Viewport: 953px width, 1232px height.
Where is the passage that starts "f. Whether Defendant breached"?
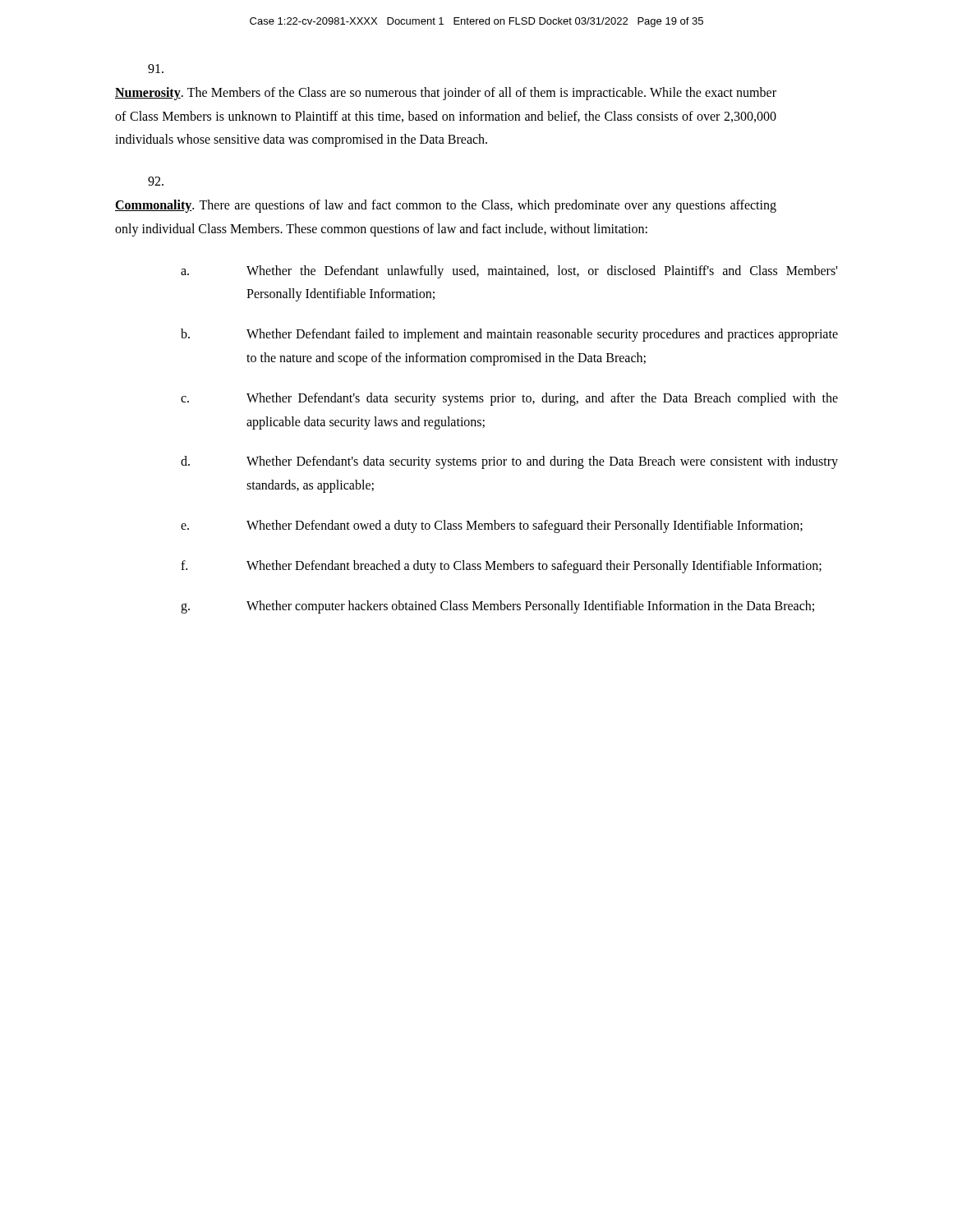coord(476,566)
